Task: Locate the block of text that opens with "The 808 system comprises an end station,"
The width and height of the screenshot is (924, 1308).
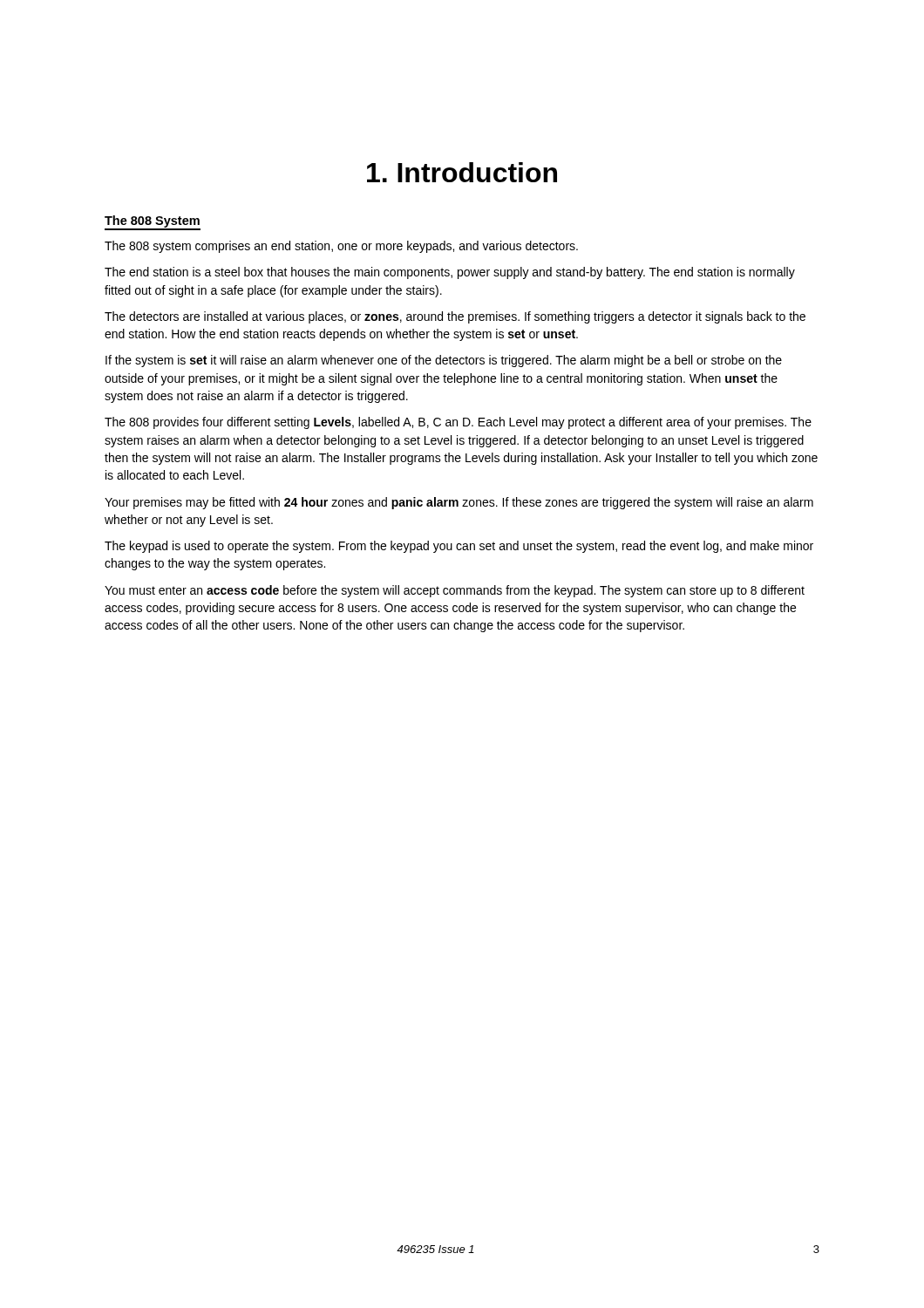Action: point(342,246)
